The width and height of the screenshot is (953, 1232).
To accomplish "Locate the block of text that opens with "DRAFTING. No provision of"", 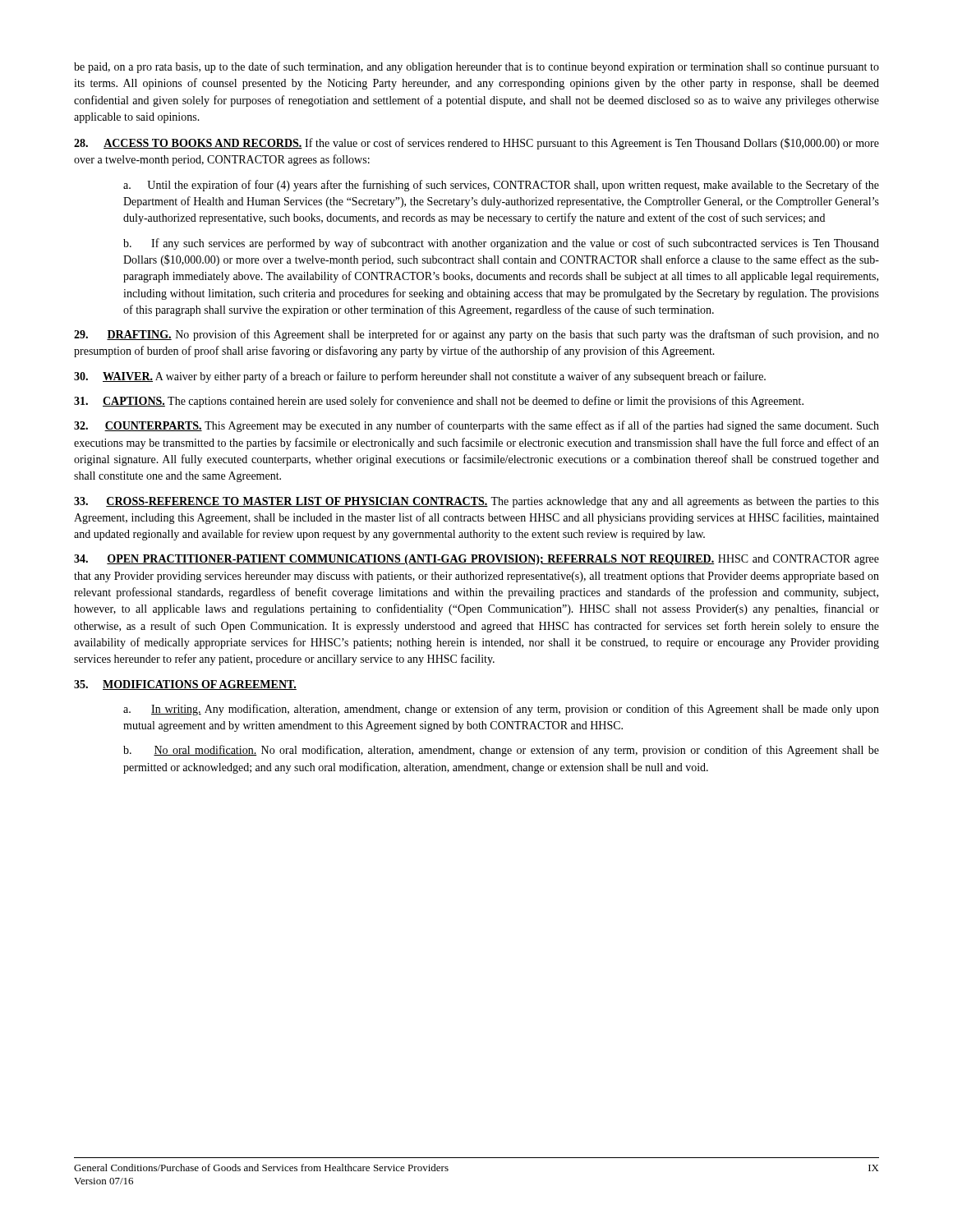I will [x=476, y=343].
